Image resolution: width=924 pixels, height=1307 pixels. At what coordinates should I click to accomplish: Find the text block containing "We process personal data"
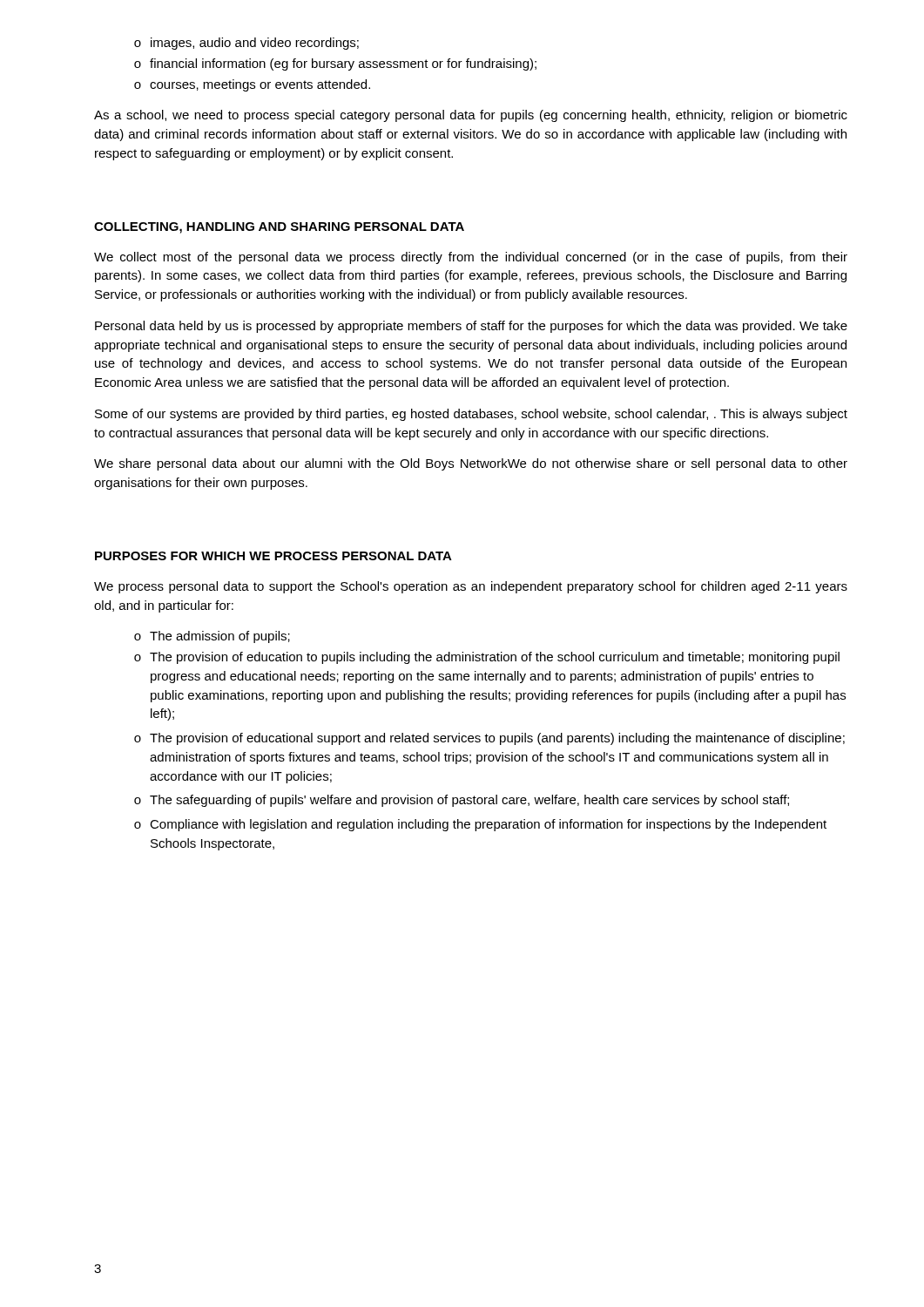tap(471, 596)
